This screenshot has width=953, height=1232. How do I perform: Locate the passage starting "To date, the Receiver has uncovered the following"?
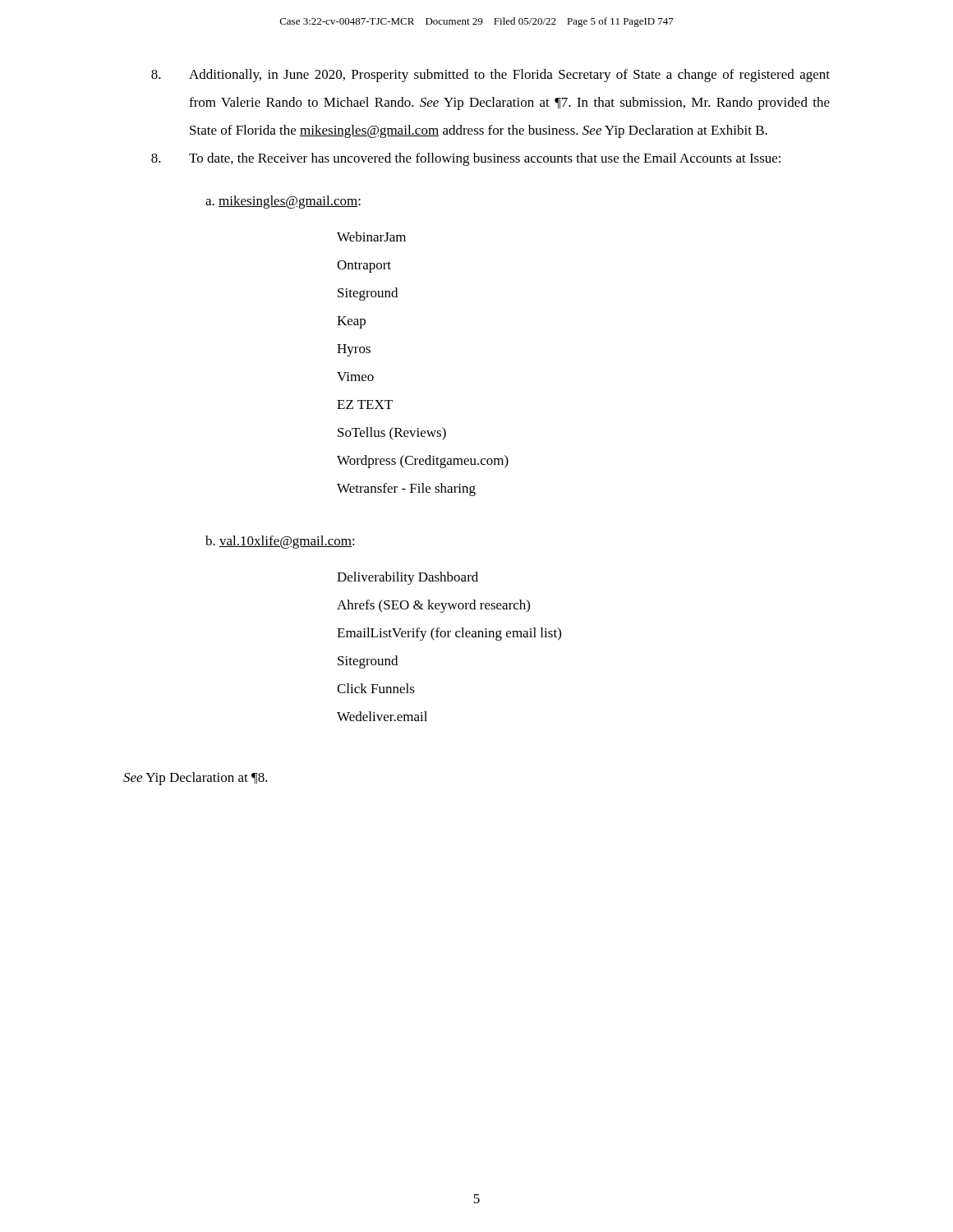pos(476,158)
